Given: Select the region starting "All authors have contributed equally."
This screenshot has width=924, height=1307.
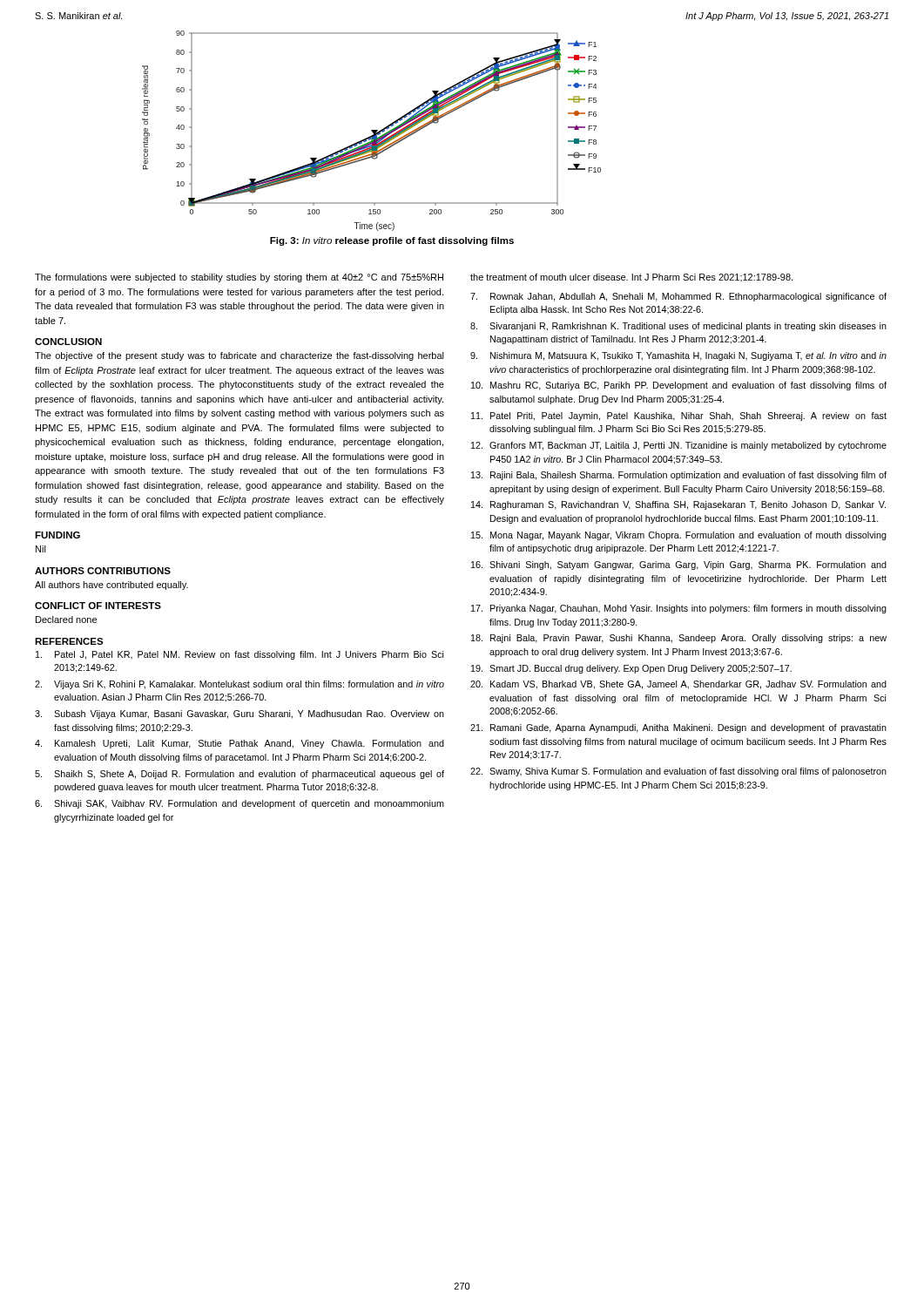Looking at the screenshot, I should pos(112,584).
